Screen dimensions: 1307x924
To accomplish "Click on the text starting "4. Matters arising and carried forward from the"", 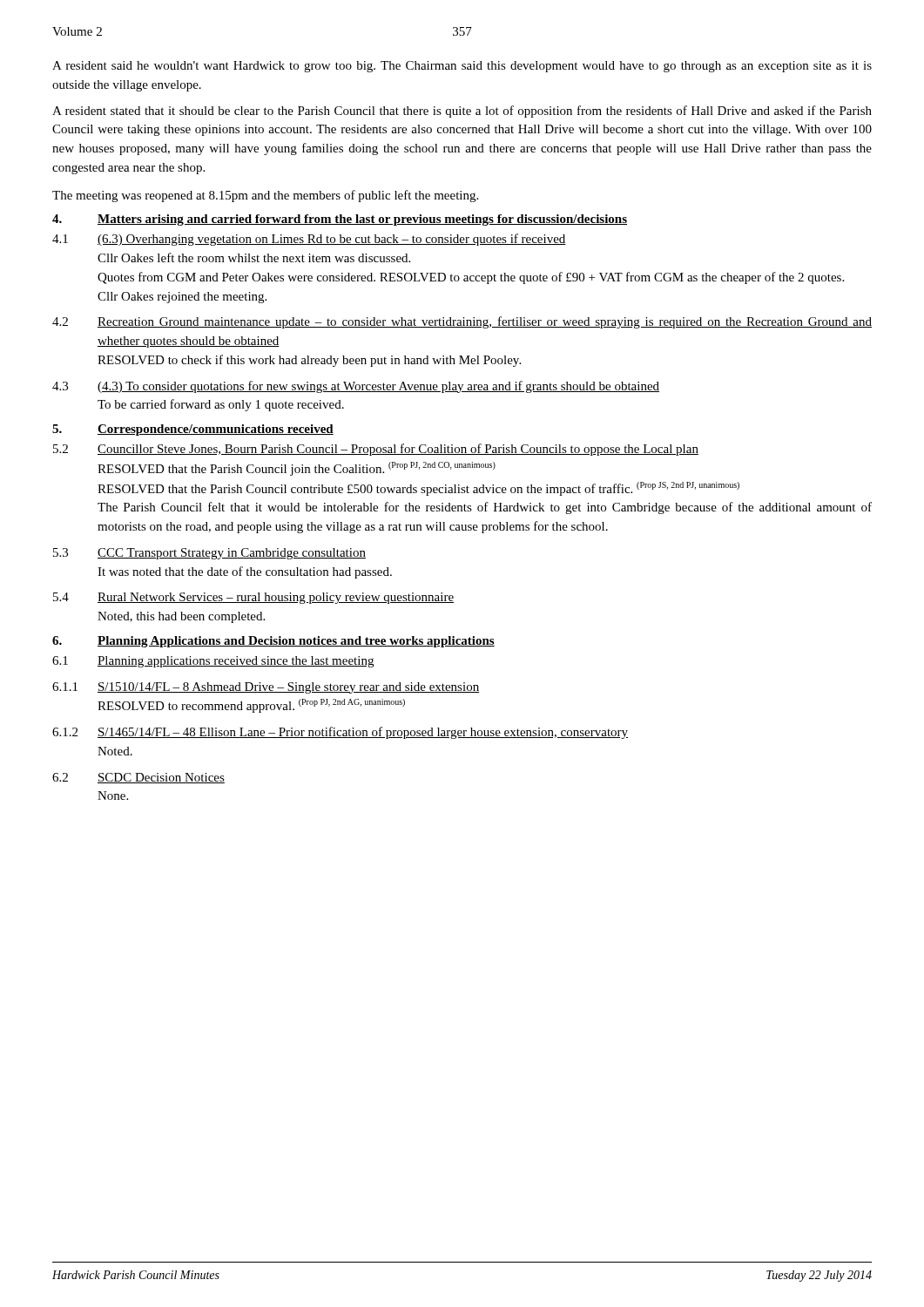I will pyautogui.click(x=462, y=219).
